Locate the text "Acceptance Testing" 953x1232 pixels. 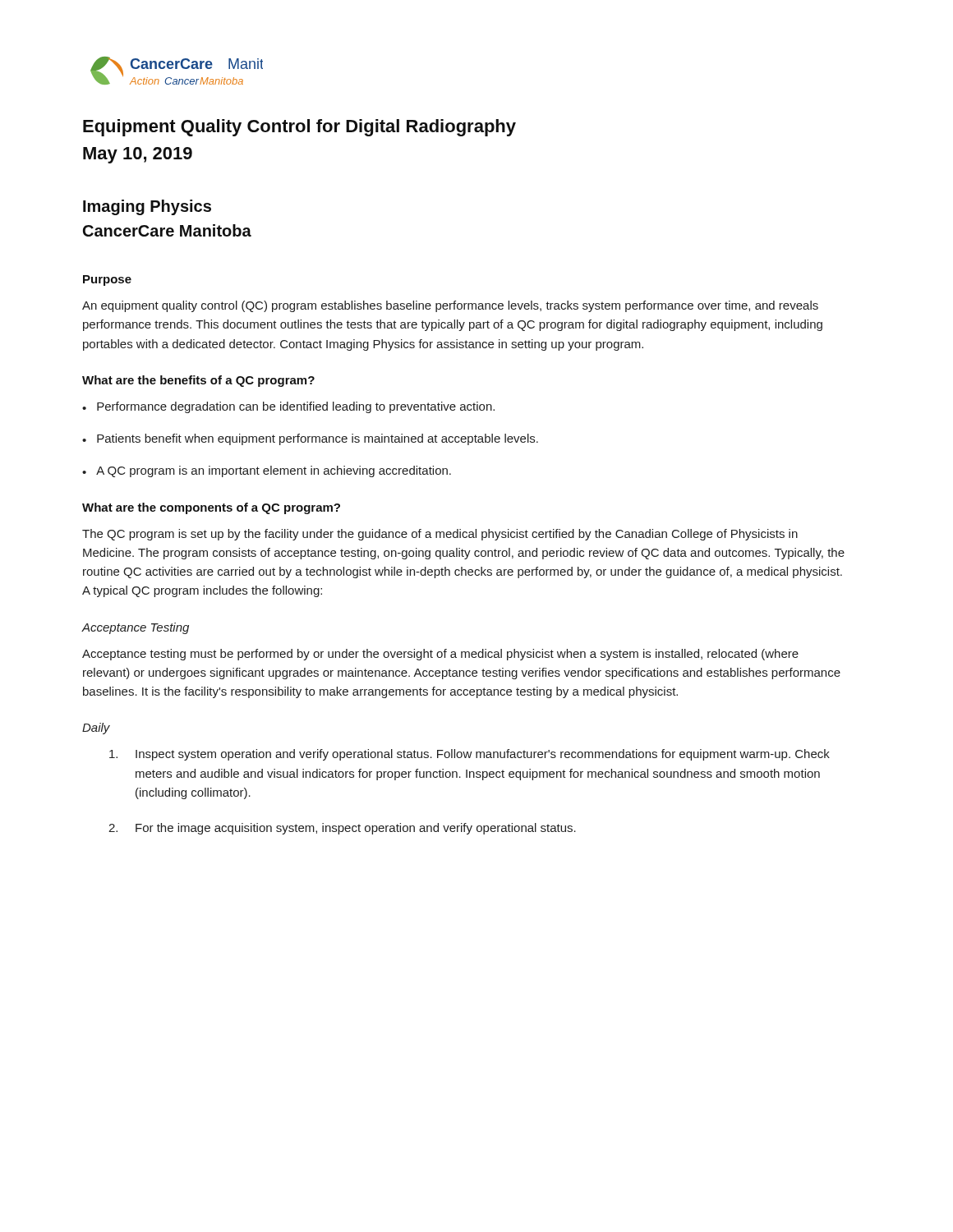pyautogui.click(x=135, y=628)
